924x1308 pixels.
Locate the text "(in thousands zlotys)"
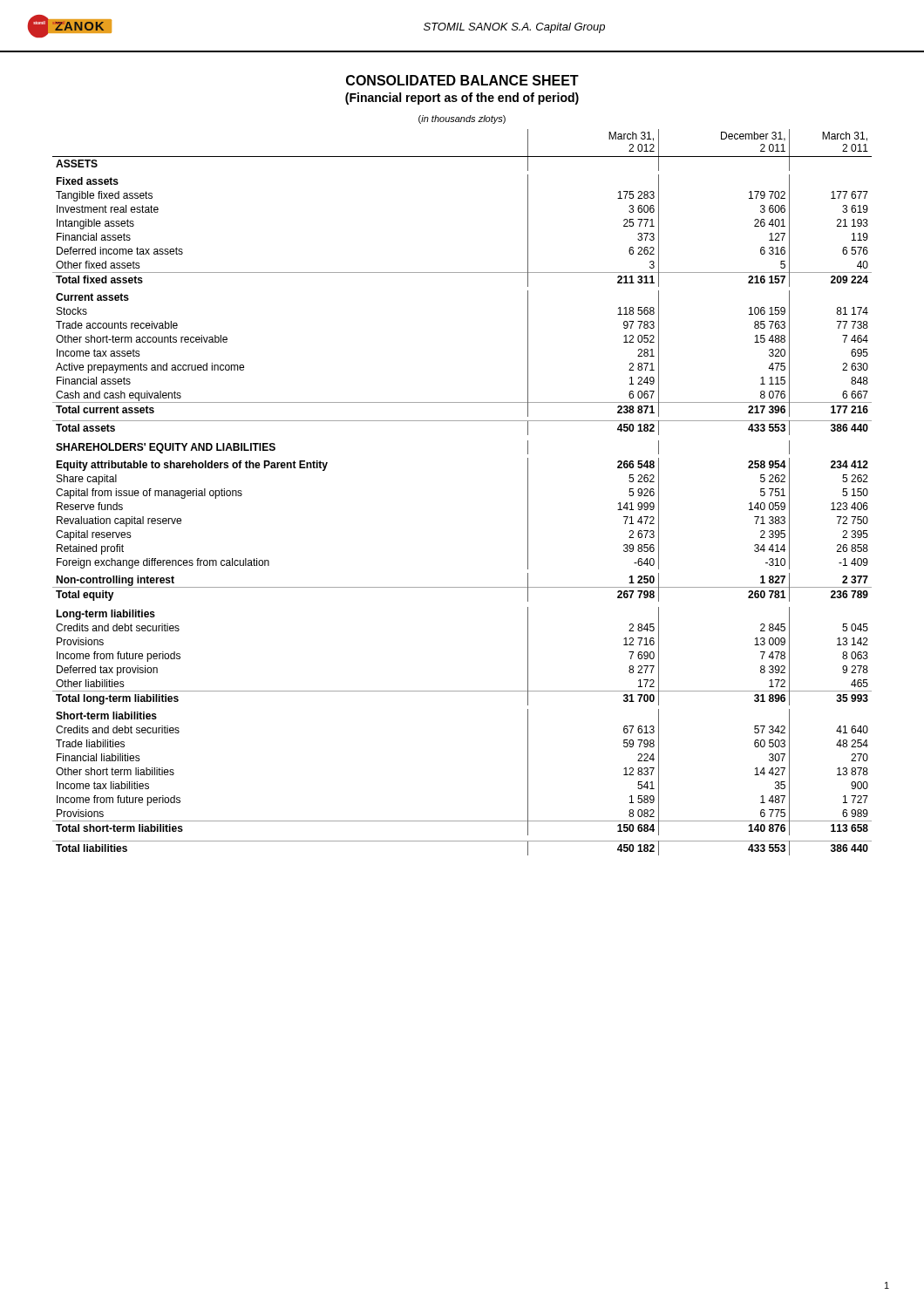462,119
